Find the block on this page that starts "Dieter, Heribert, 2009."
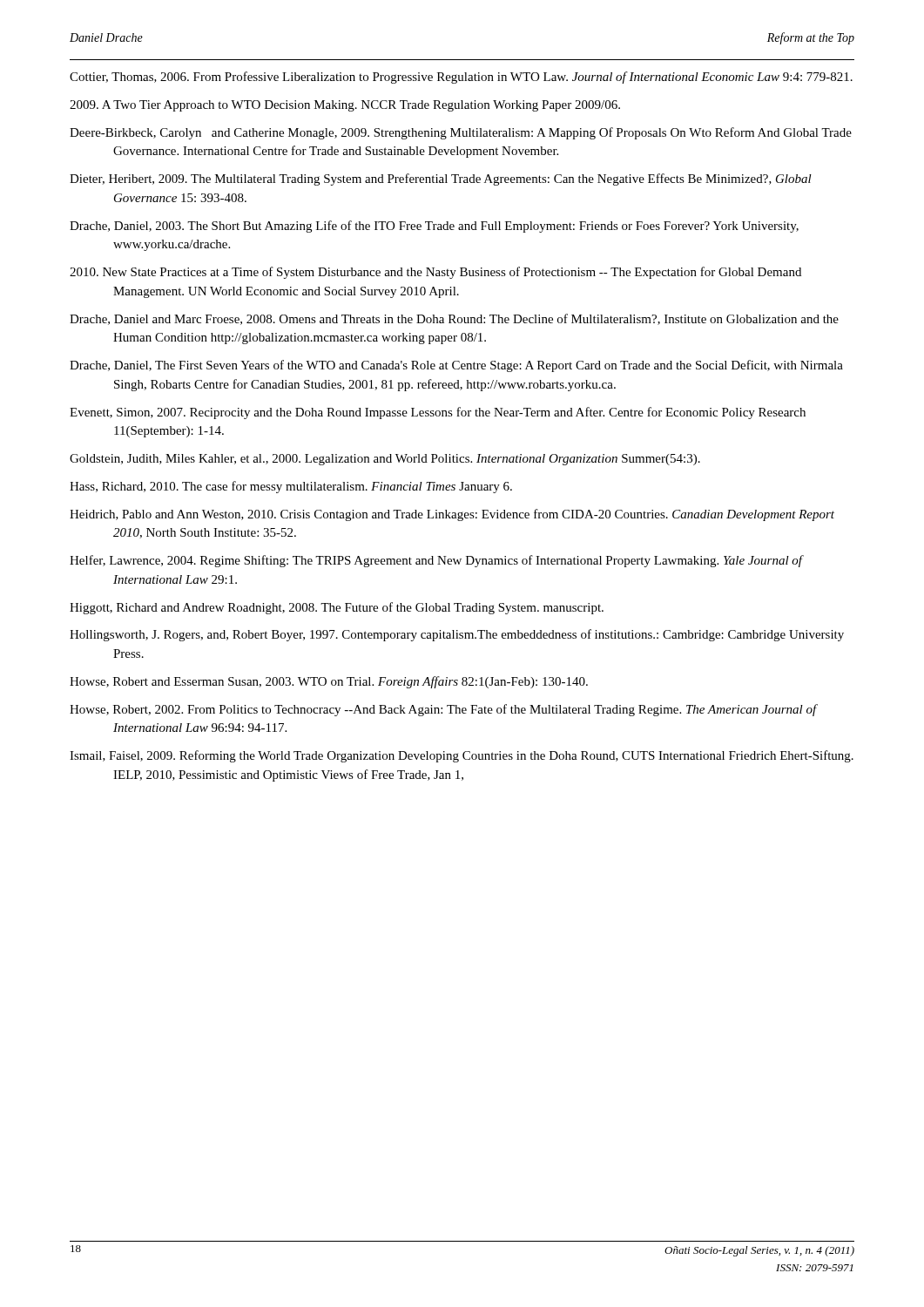Screen dimensions: 1307x924 (440, 188)
